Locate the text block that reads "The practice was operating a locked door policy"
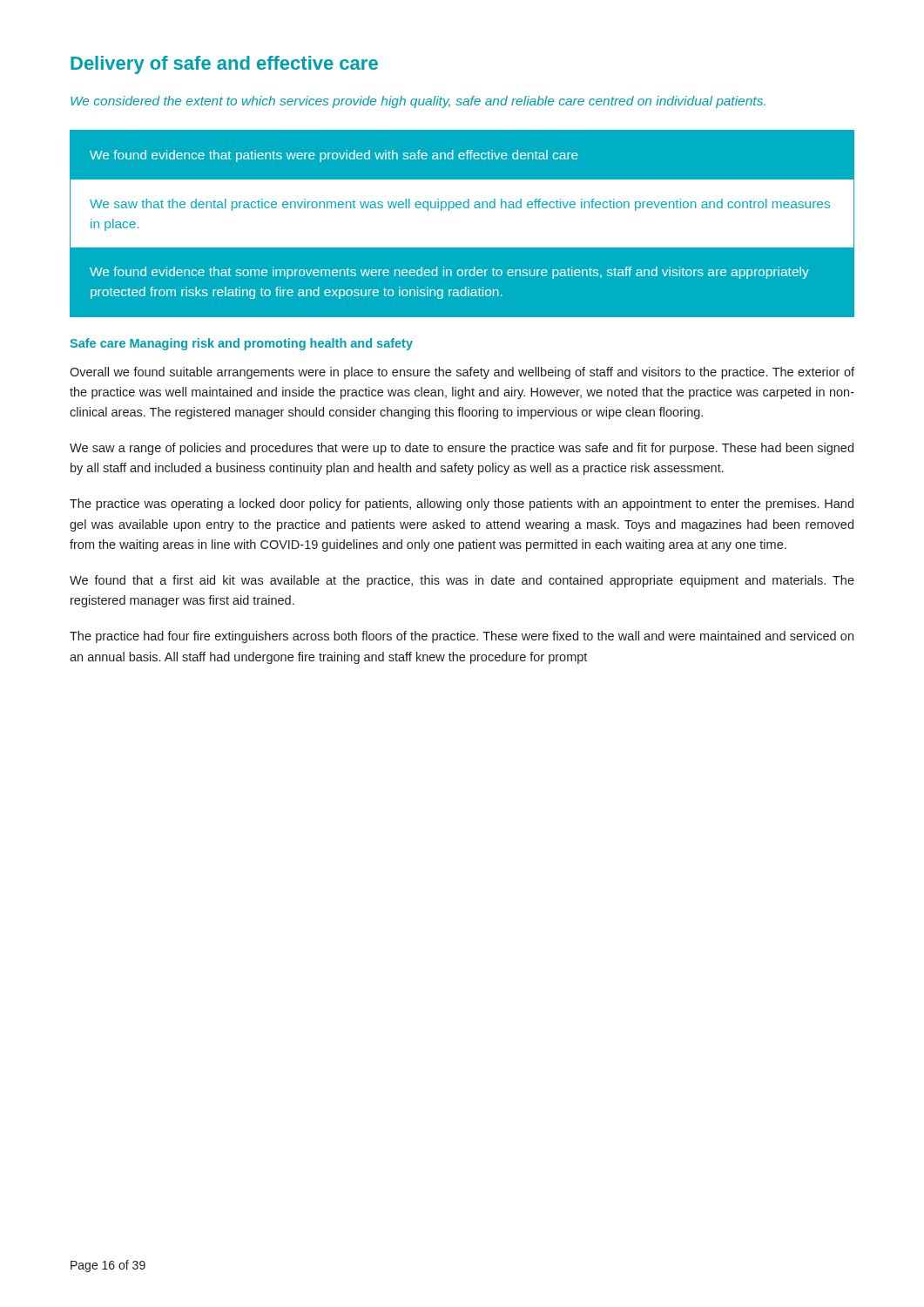Viewport: 924px width, 1307px height. 462,525
